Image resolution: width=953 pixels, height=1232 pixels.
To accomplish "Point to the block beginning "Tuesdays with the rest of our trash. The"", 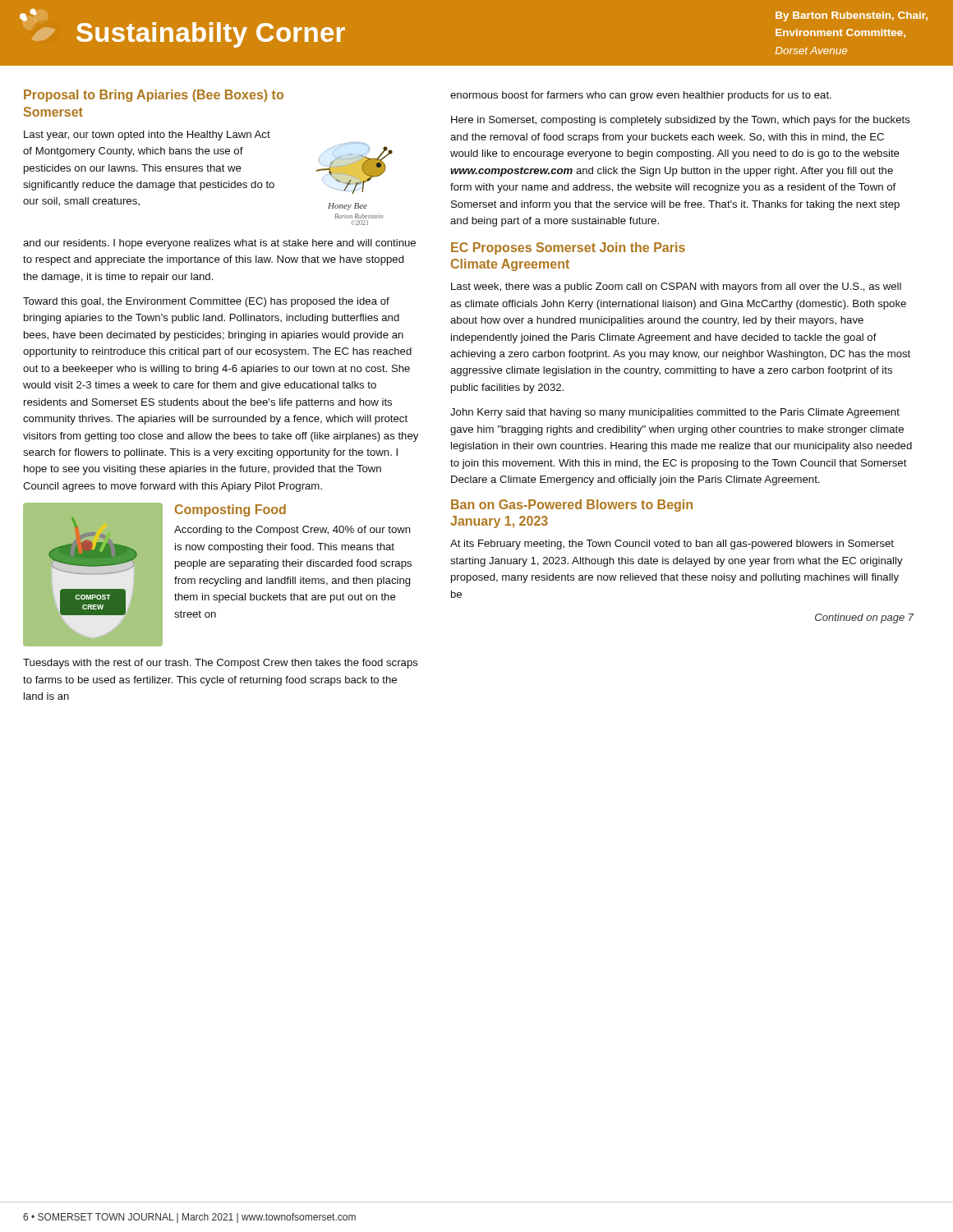I will [x=221, y=680].
